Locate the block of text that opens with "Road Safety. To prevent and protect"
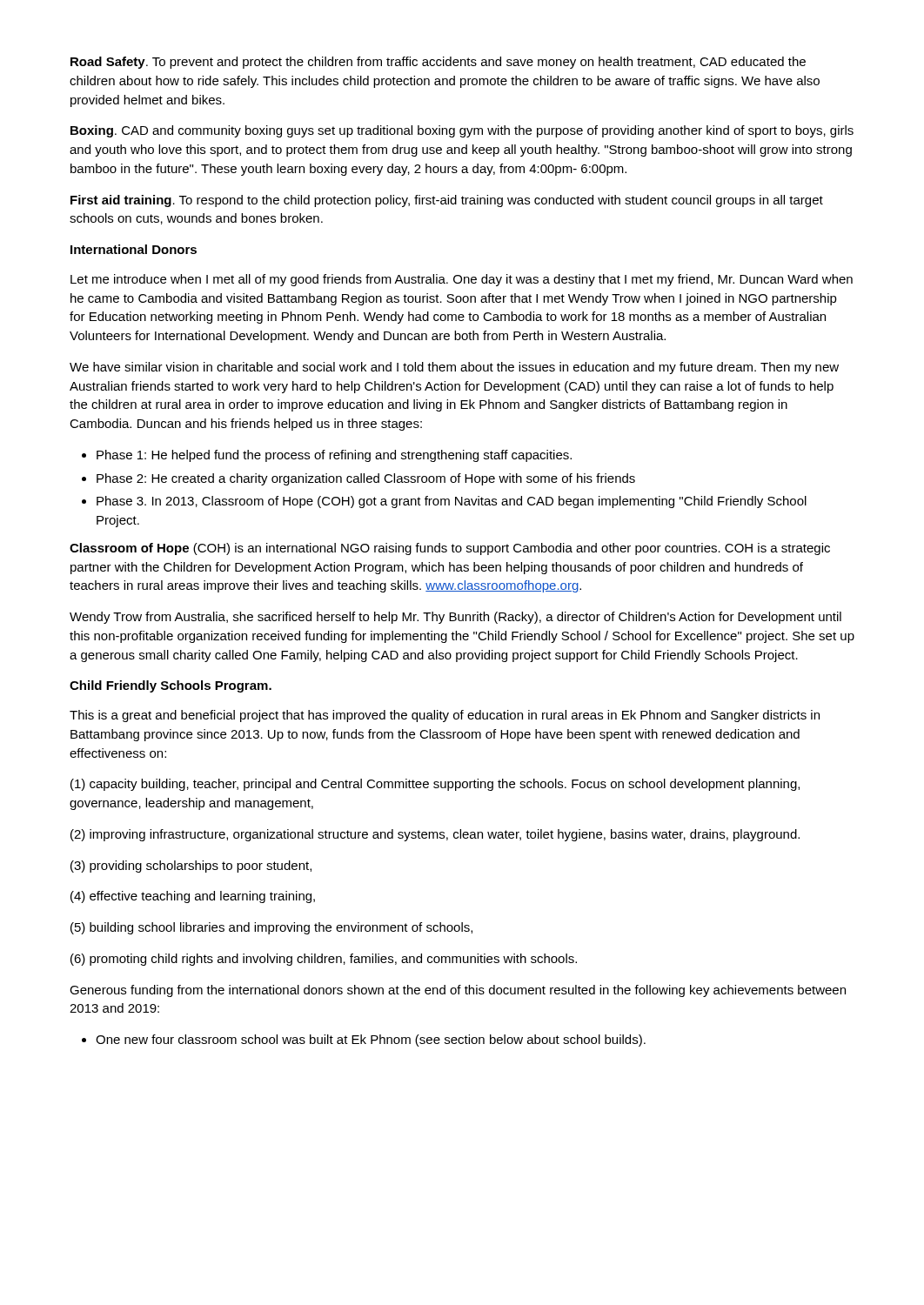 point(462,81)
